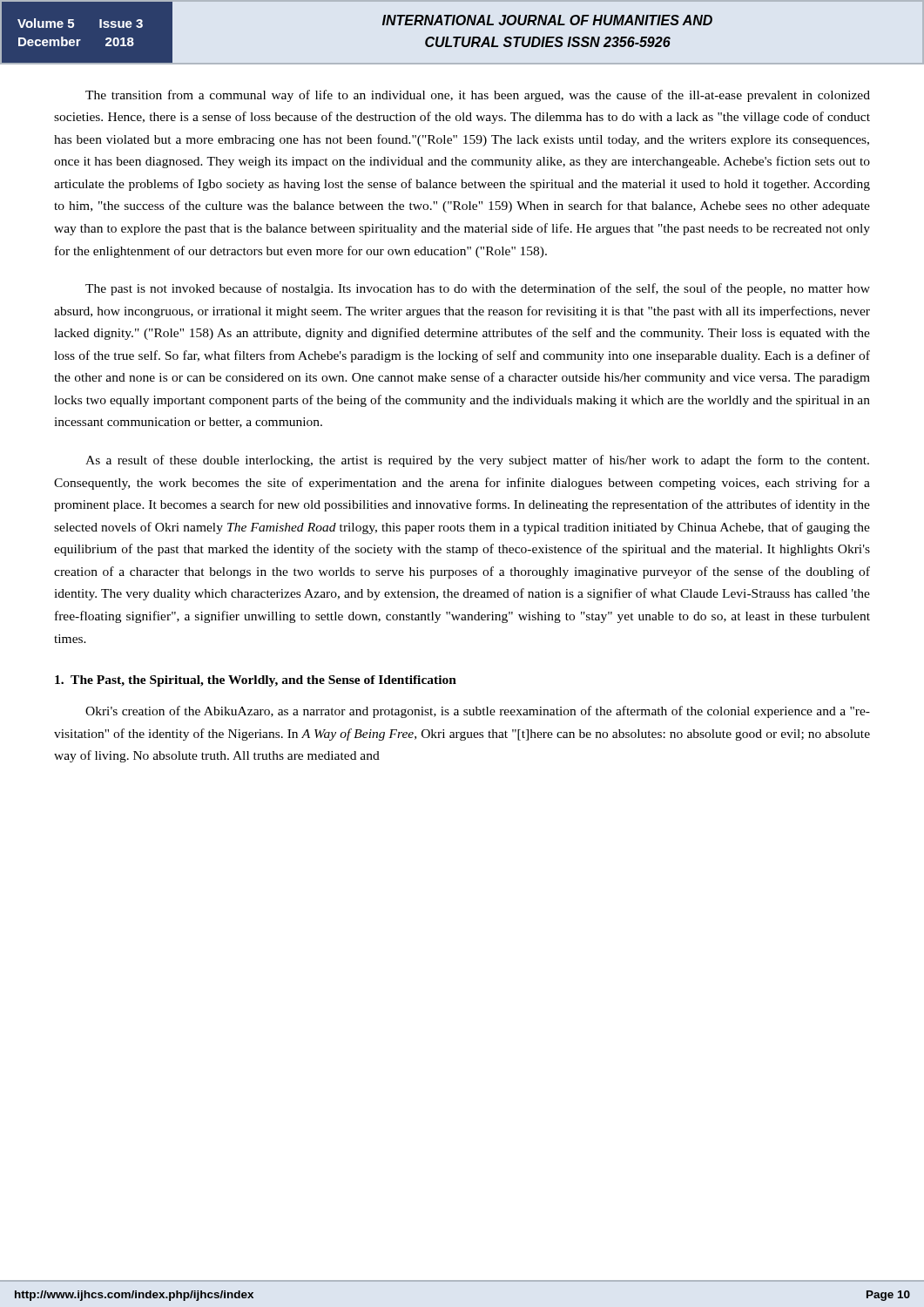The height and width of the screenshot is (1307, 924).
Task: Click the passage that begins "As a result of these double interlocking, the"
Action: pos(462,549)
